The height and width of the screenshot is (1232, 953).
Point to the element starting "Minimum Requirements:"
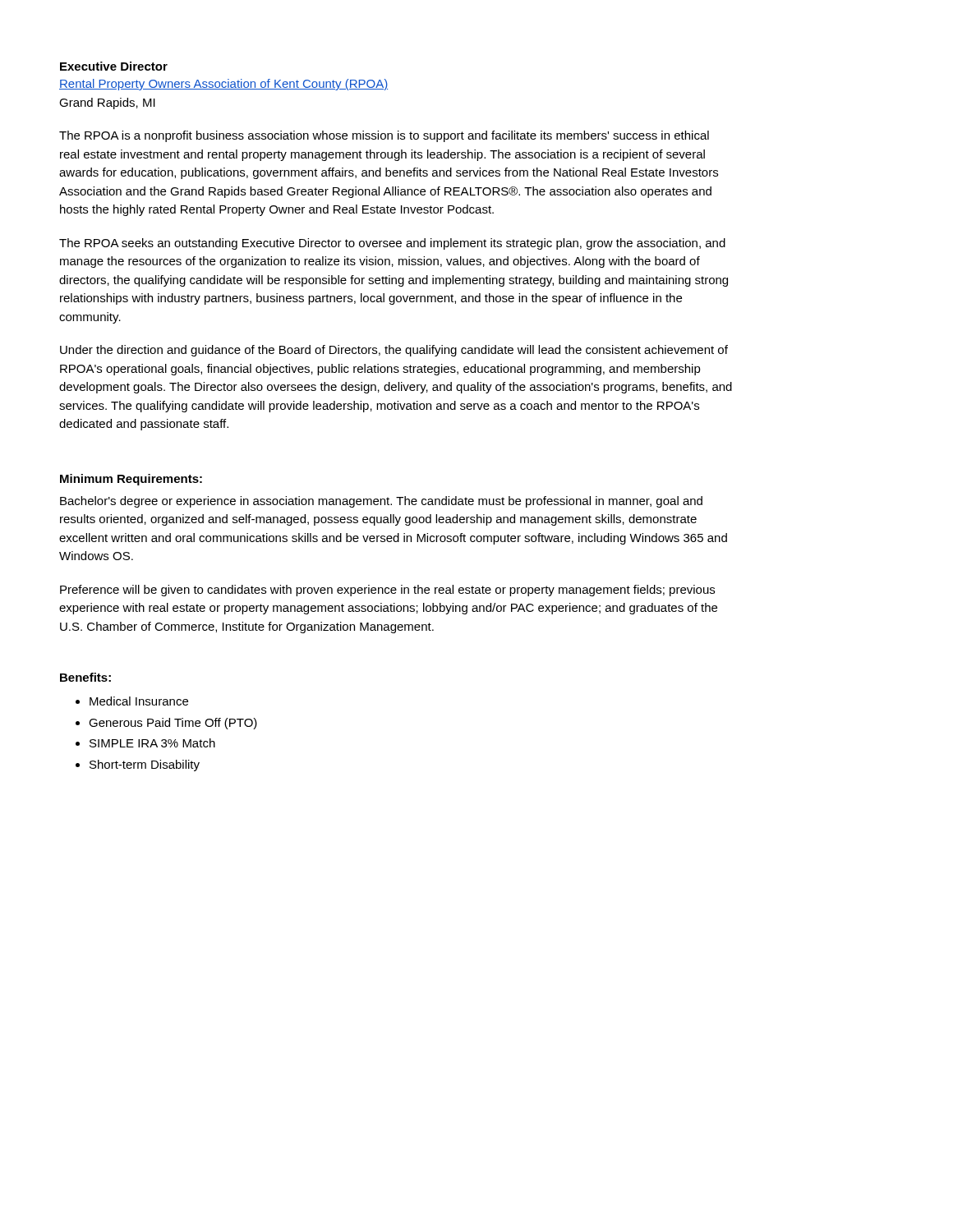(131, 478)
